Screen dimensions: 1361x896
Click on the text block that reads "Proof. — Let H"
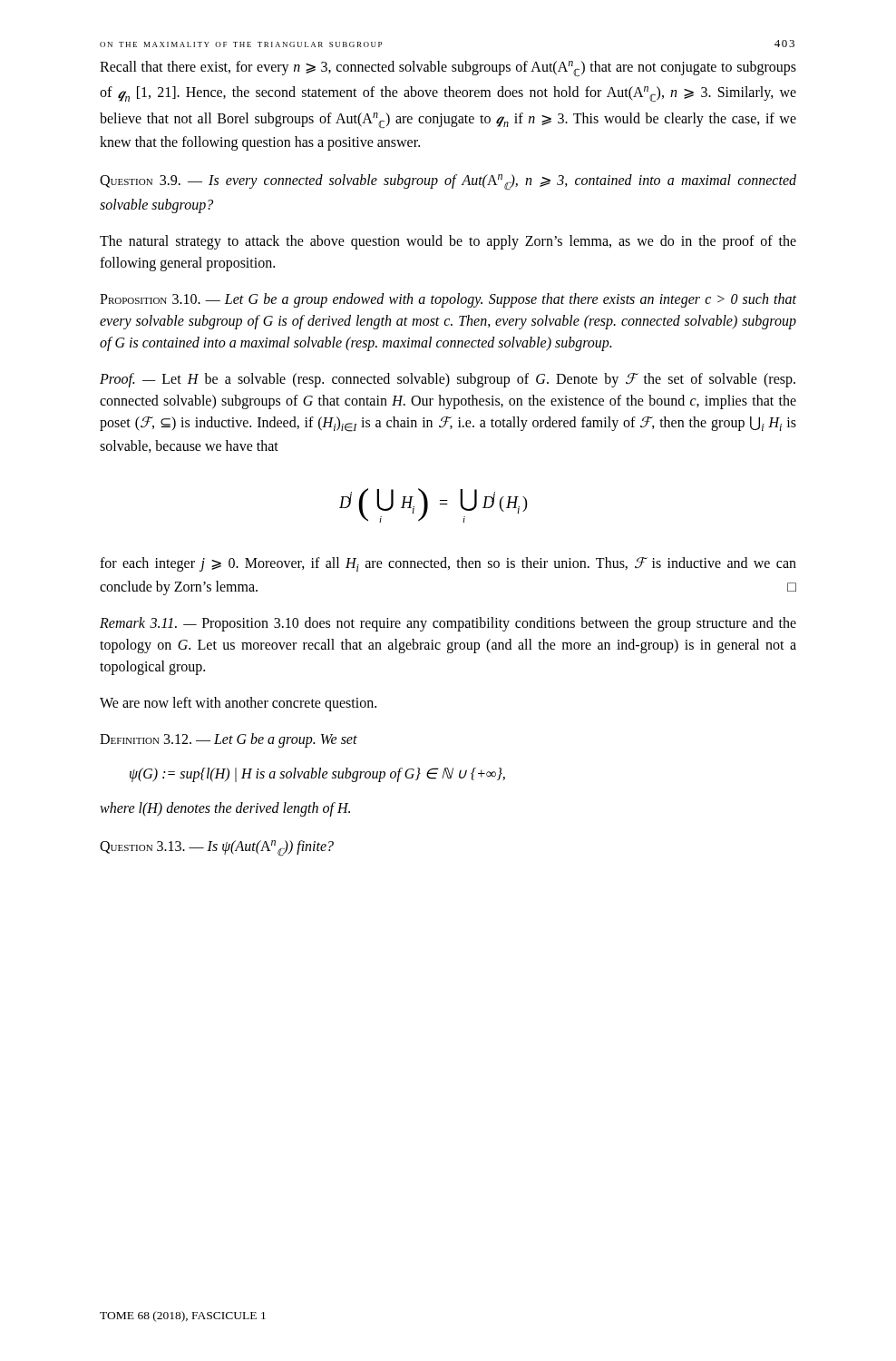coord(448,413)
